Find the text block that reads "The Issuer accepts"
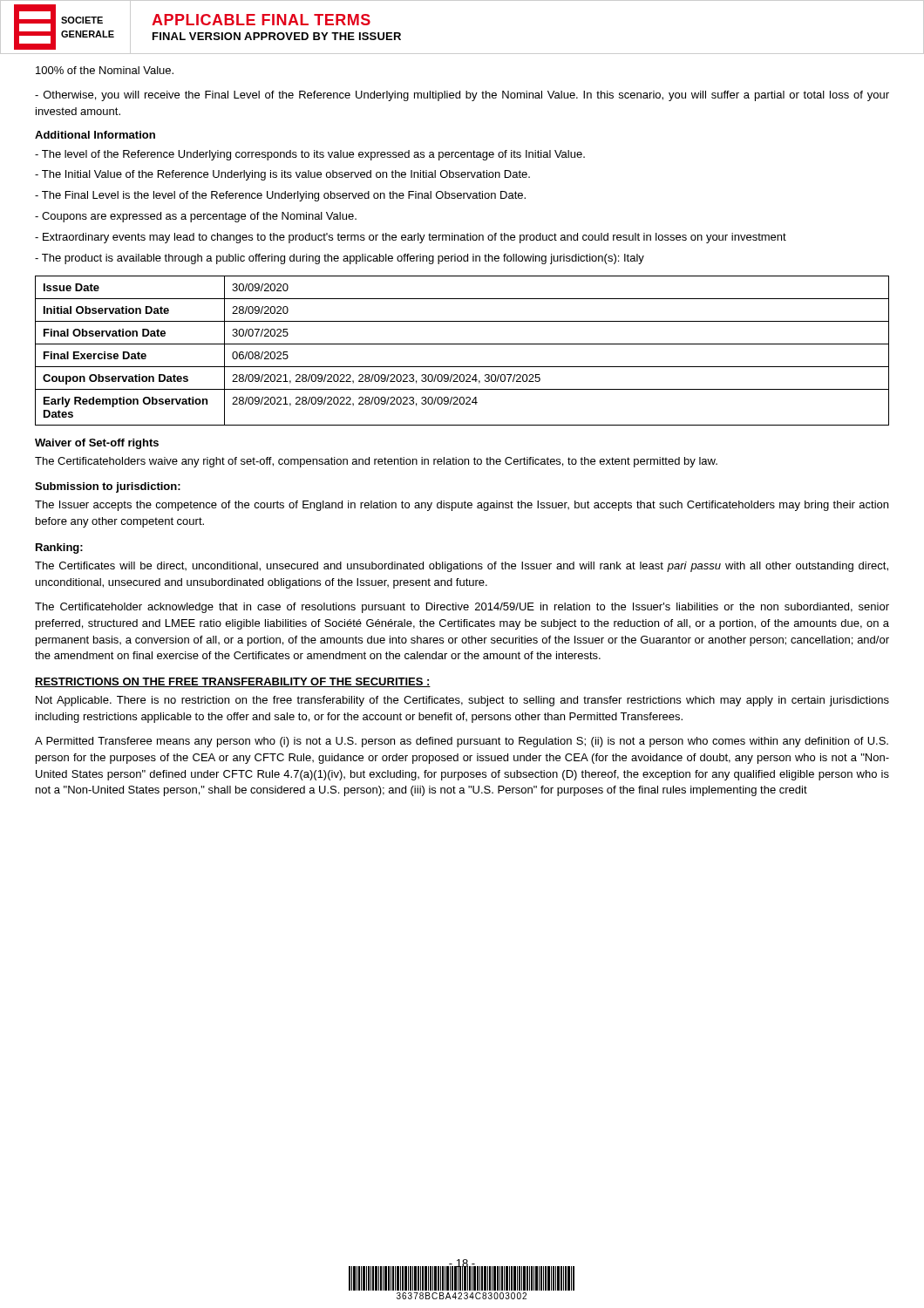 pos(462,513)
